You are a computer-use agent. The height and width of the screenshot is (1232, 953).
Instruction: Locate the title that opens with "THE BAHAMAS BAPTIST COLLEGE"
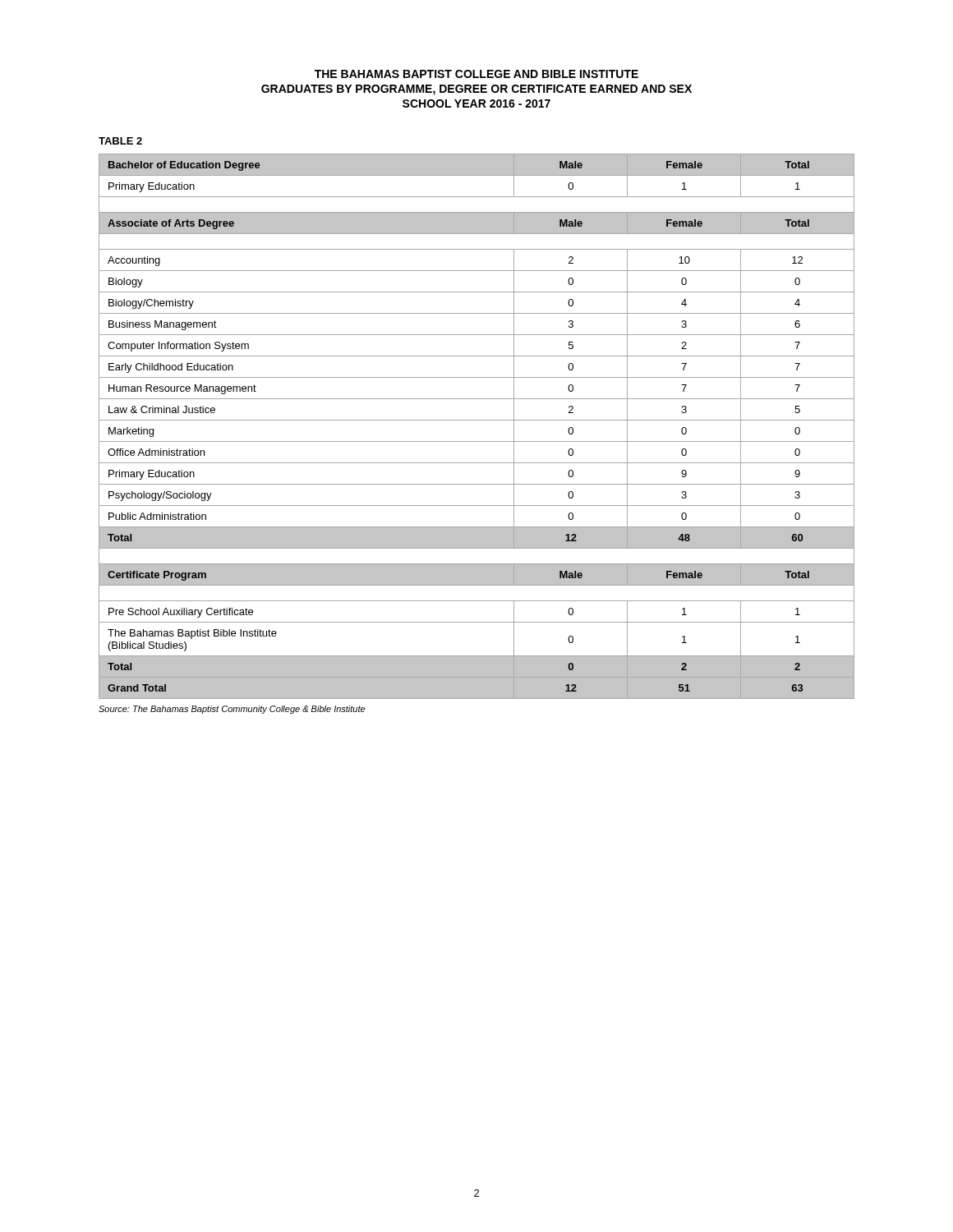click(x=476, y=89)
